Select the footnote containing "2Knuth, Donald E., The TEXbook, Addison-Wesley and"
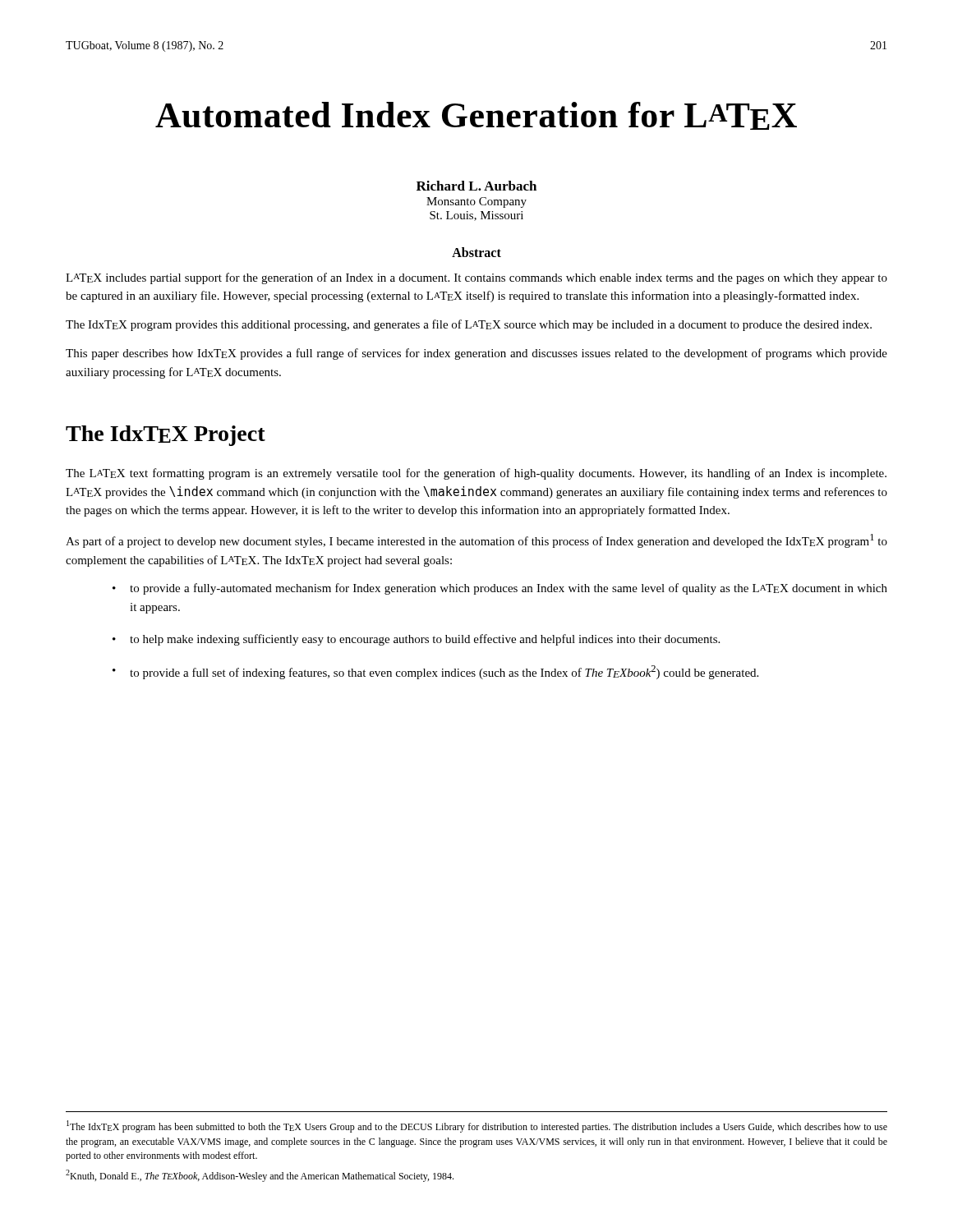The height and width of the screenshot is (1232, 953). pyautogui.click(x=260, y=1175)
